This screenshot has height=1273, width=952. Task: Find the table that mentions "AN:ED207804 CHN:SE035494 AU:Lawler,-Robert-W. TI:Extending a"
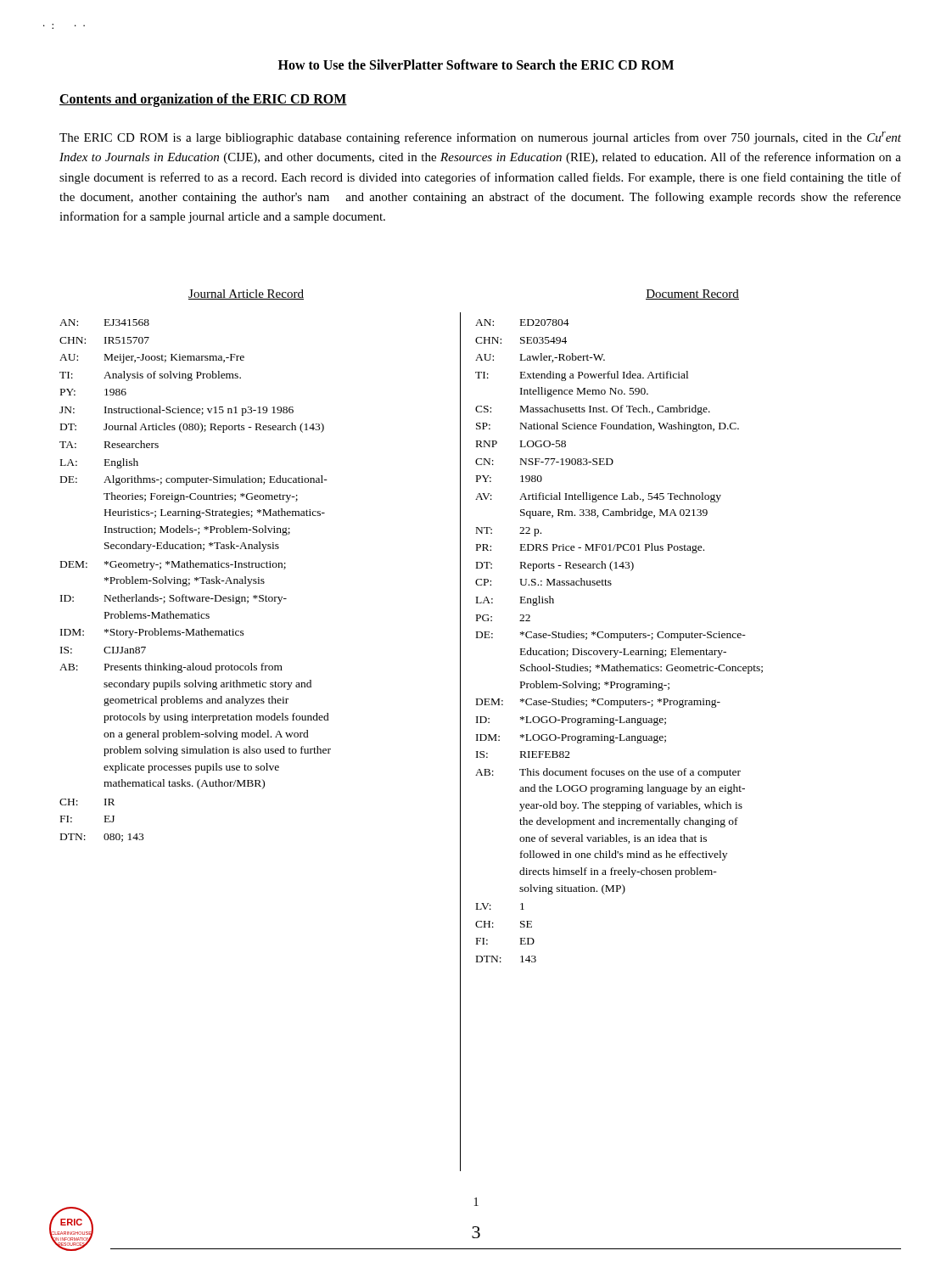point(688,641)
